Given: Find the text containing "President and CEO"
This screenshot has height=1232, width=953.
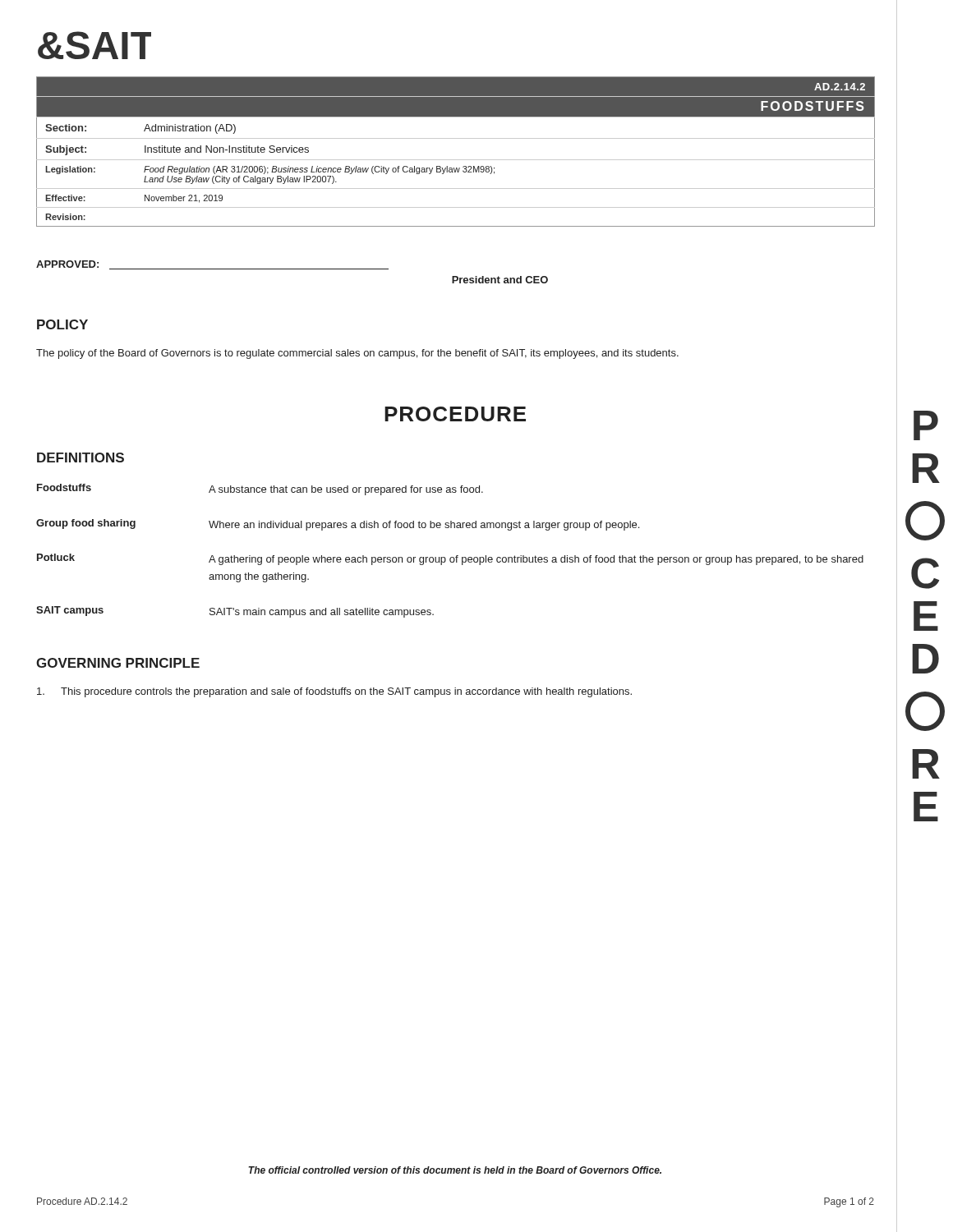Looking at the screenshot, I should coord(500,280).
